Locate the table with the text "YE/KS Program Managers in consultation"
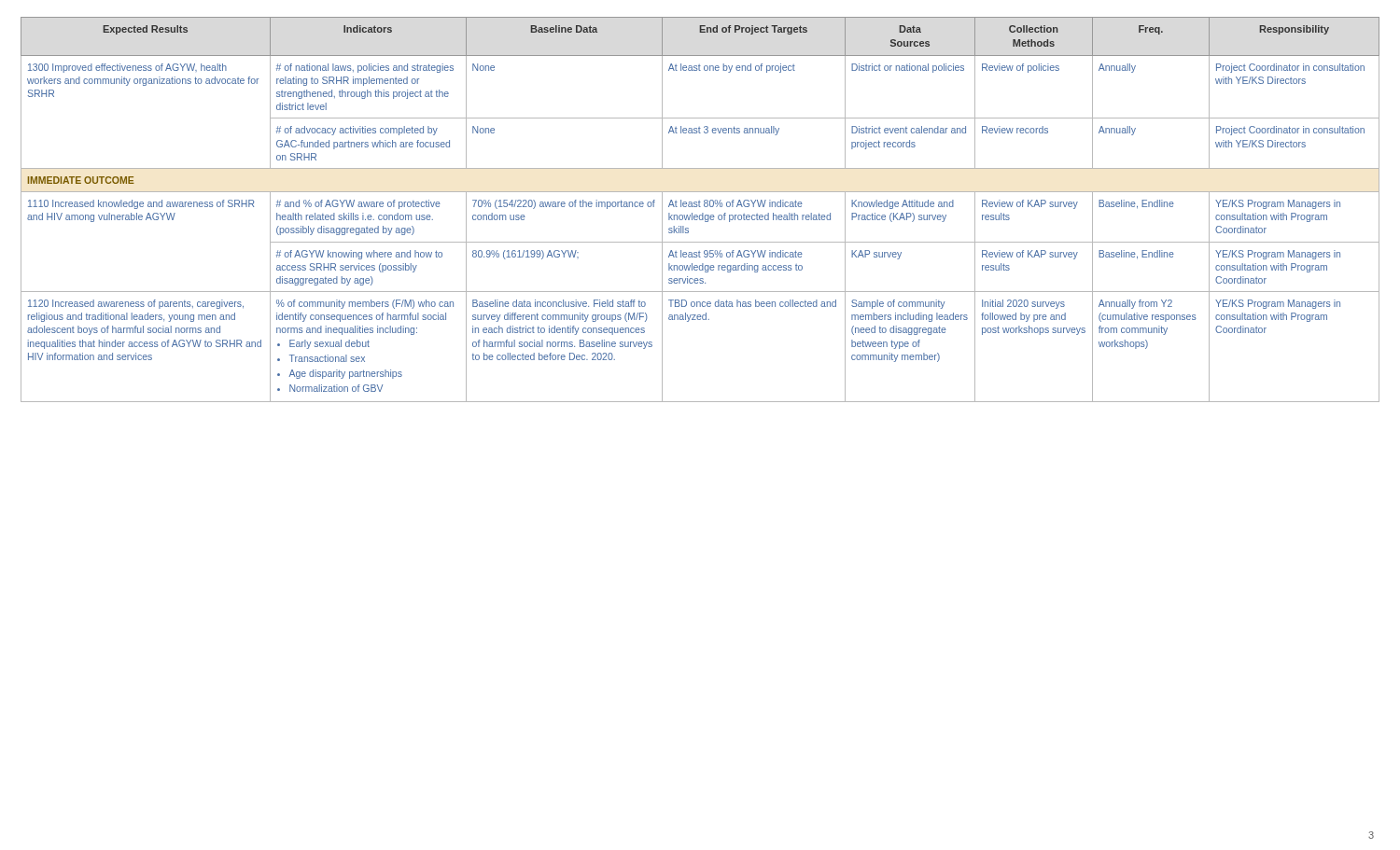Screen dimensions: 850x1400 pos(700,210)
